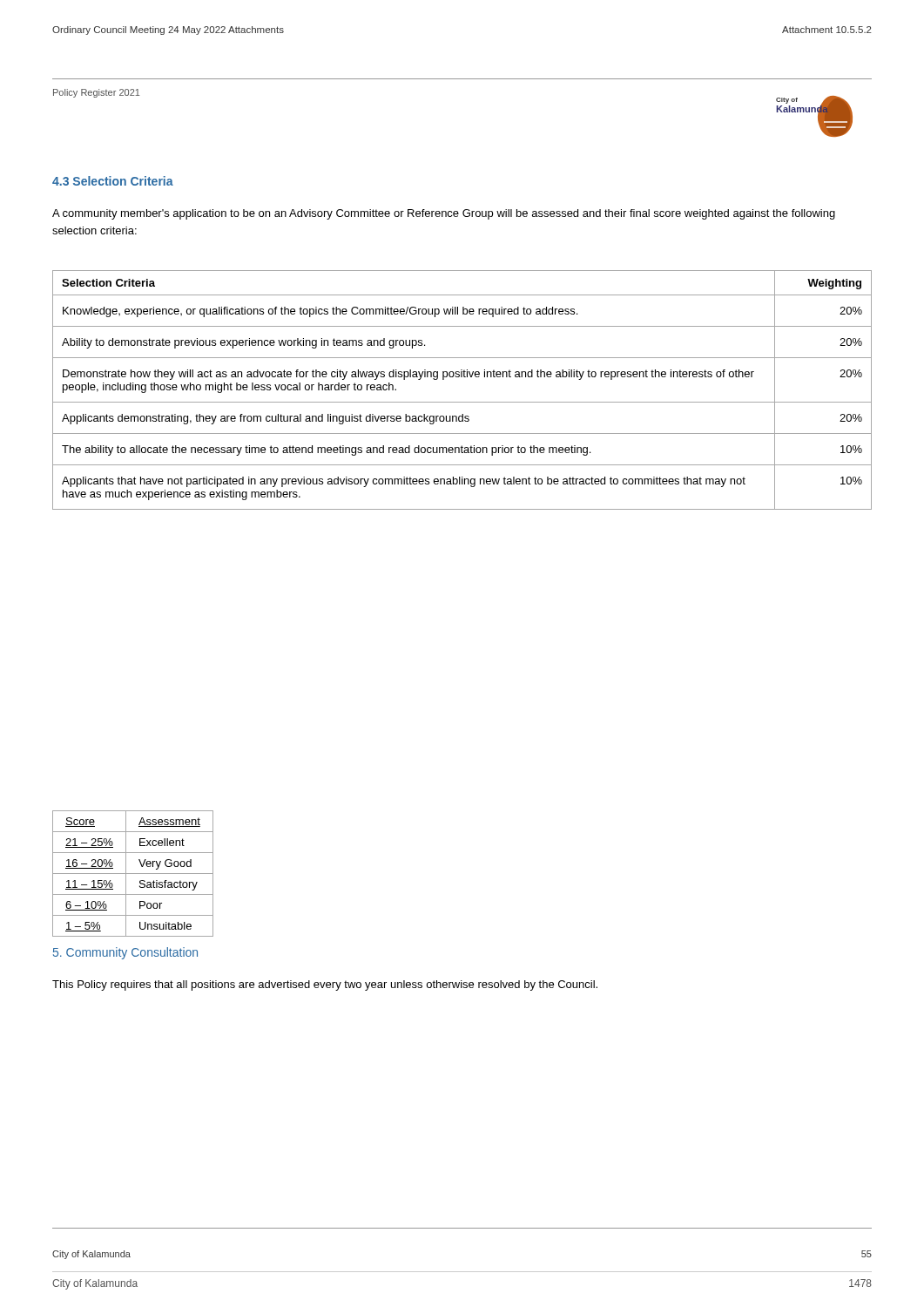
Task: Click on the section header that reads "4.3 Selection Criteria"
Action: point(113,181)
